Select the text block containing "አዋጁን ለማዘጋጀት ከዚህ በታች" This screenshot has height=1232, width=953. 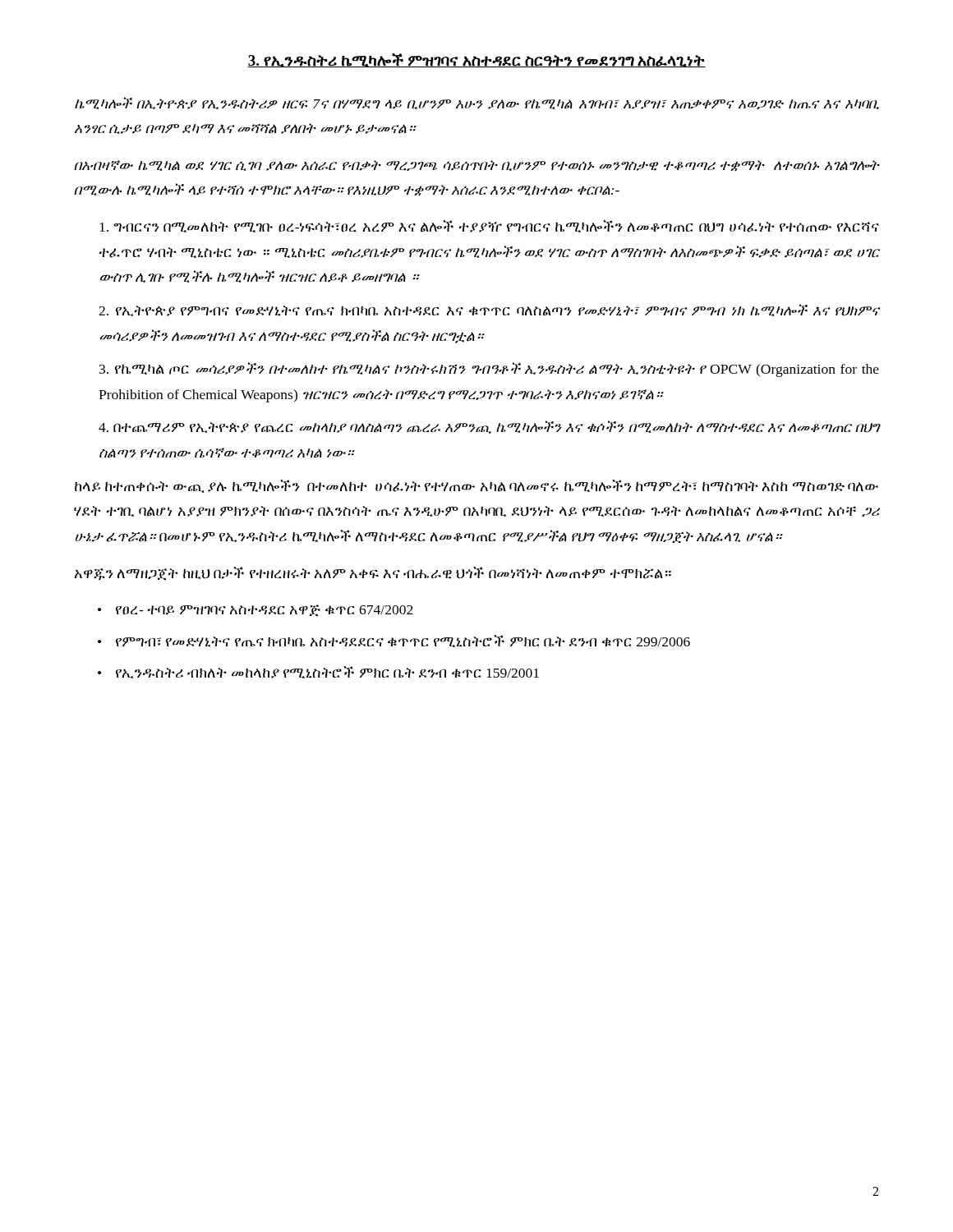(x=373, y=573)
